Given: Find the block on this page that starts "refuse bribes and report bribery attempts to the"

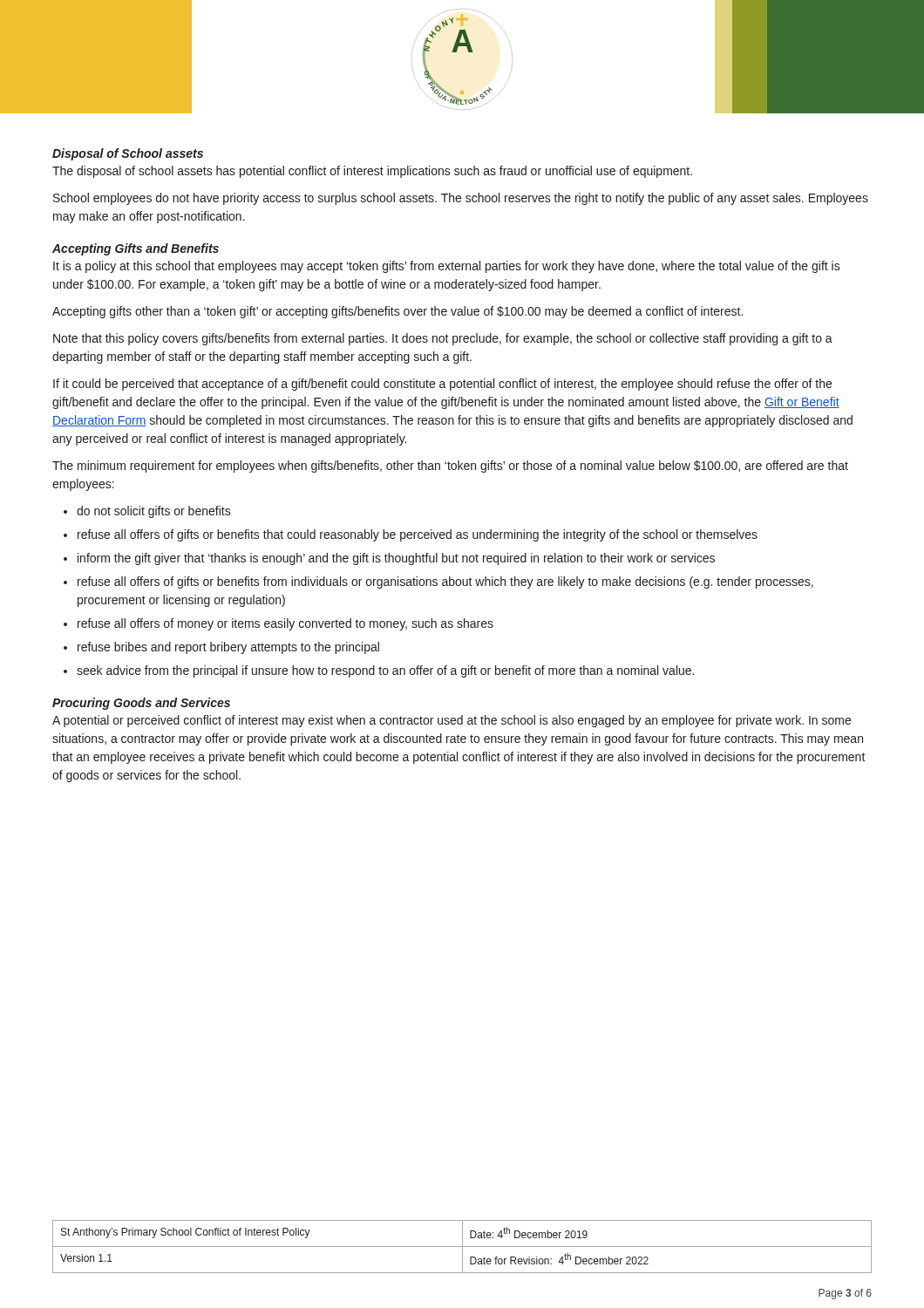Looking at the screenshot, I should pos(228,647).
